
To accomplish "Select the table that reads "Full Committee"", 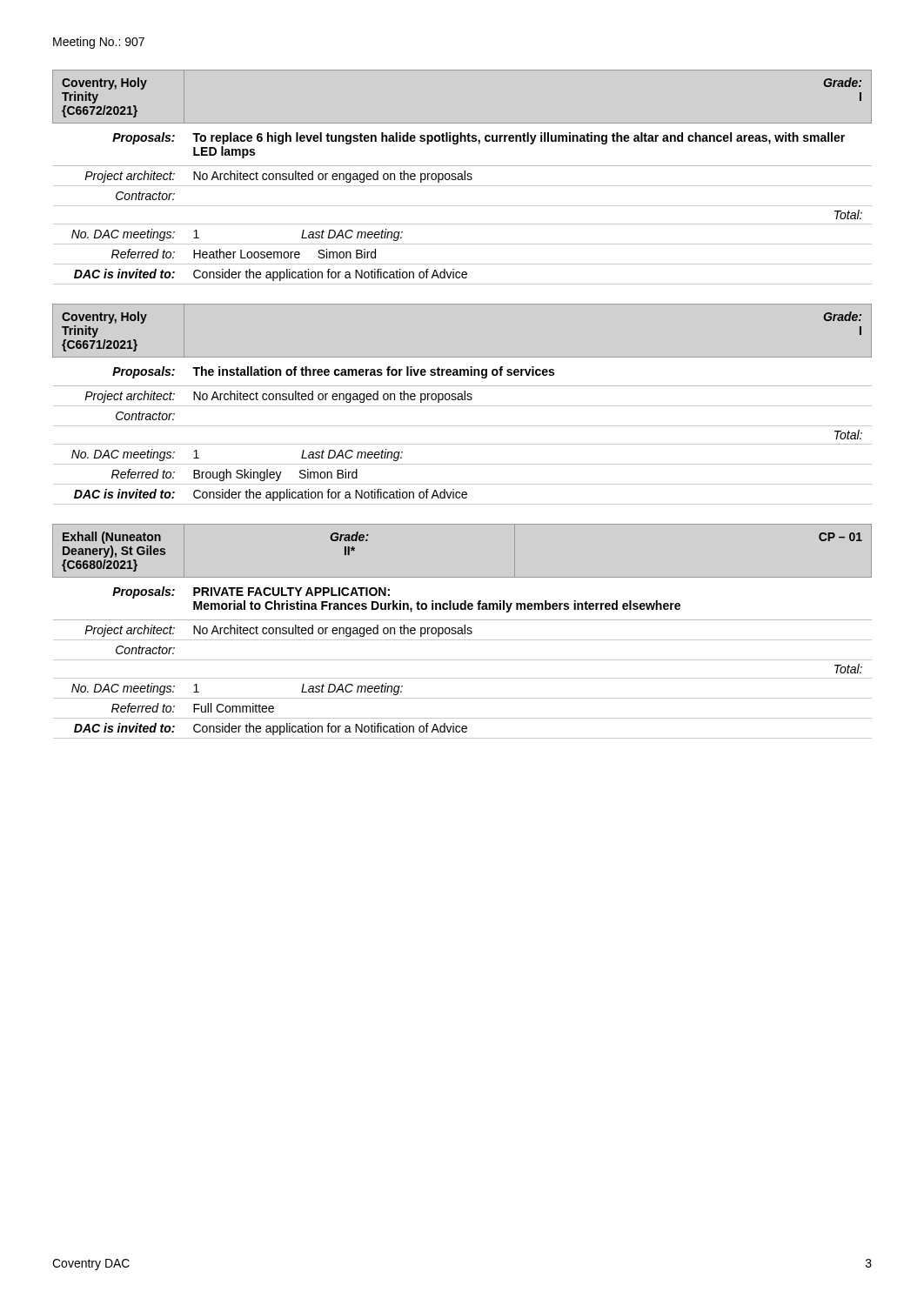I will click(462, 631).
